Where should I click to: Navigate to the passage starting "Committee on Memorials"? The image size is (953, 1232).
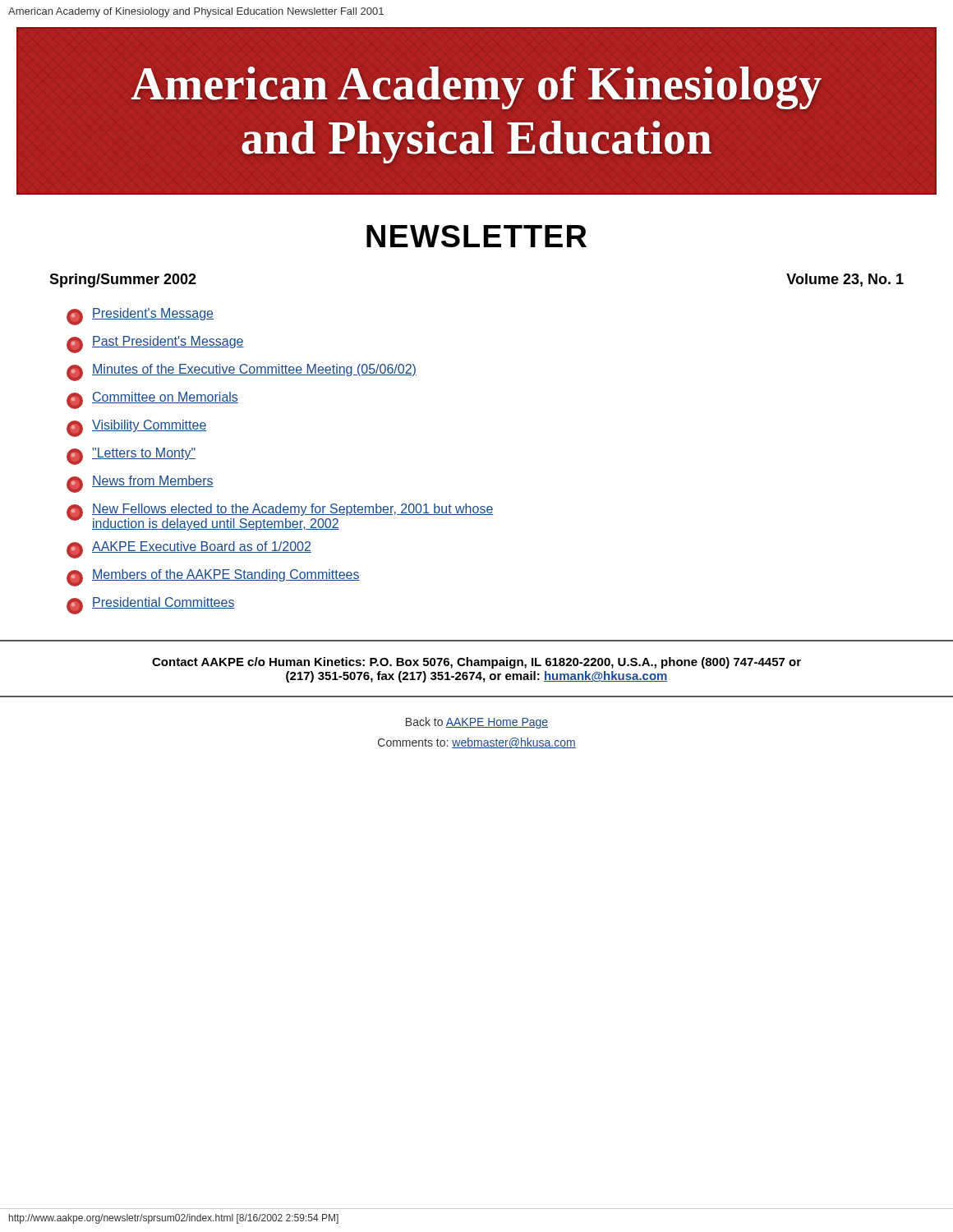[x=152, y=400]
